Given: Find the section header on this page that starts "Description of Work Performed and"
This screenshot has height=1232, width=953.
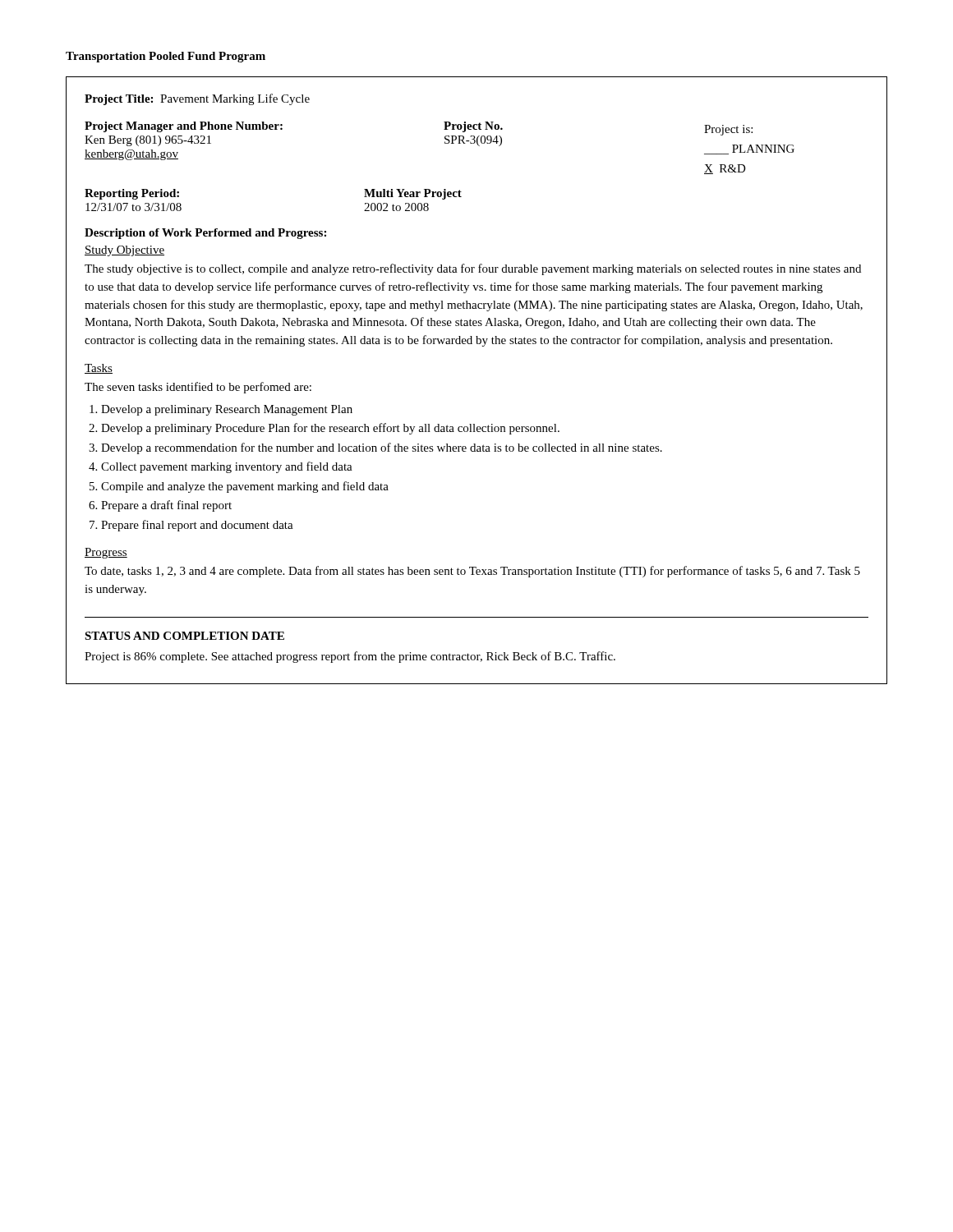Looking at the screenshot, I should [206, 232].
